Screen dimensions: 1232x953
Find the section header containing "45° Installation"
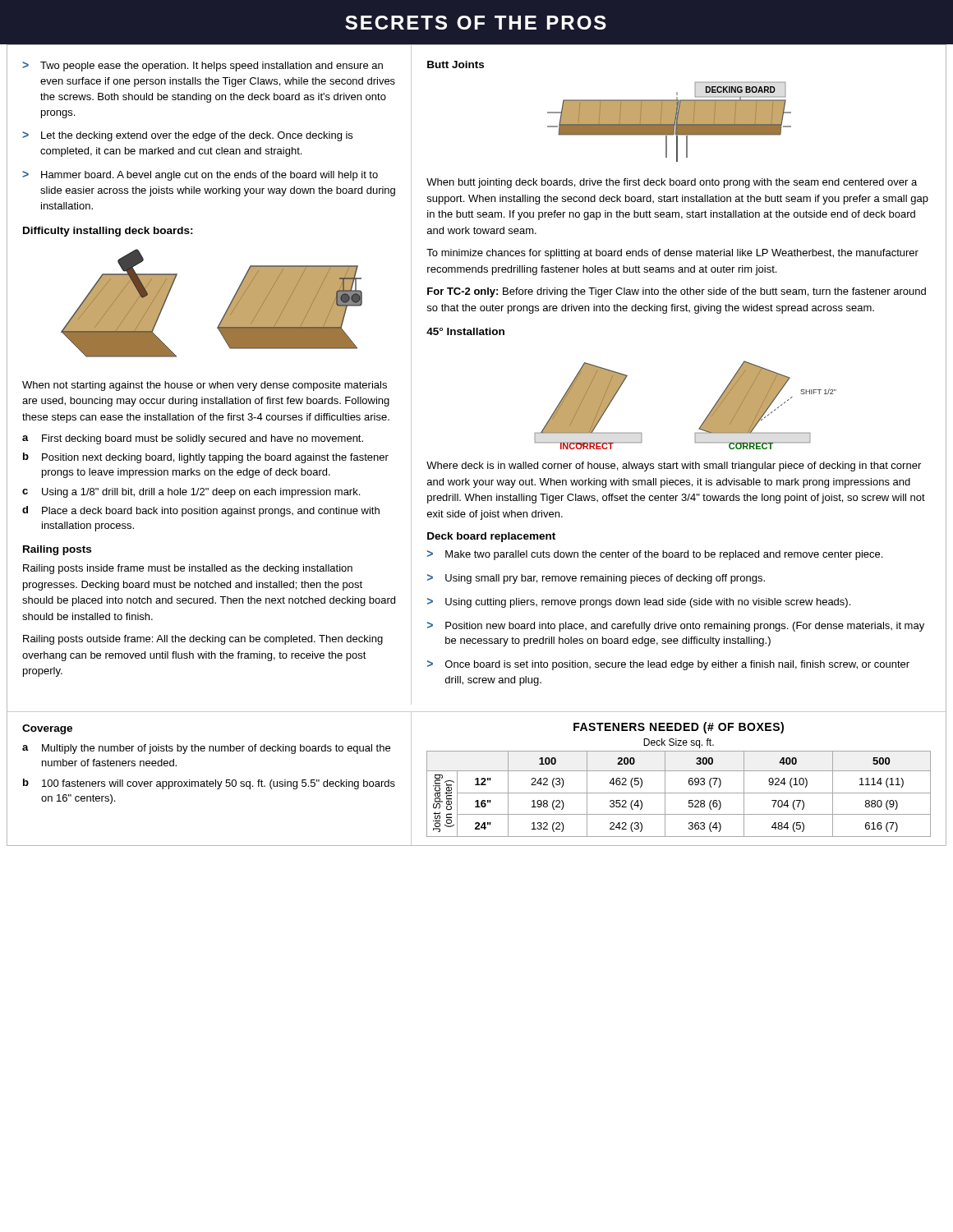[466, 331]
